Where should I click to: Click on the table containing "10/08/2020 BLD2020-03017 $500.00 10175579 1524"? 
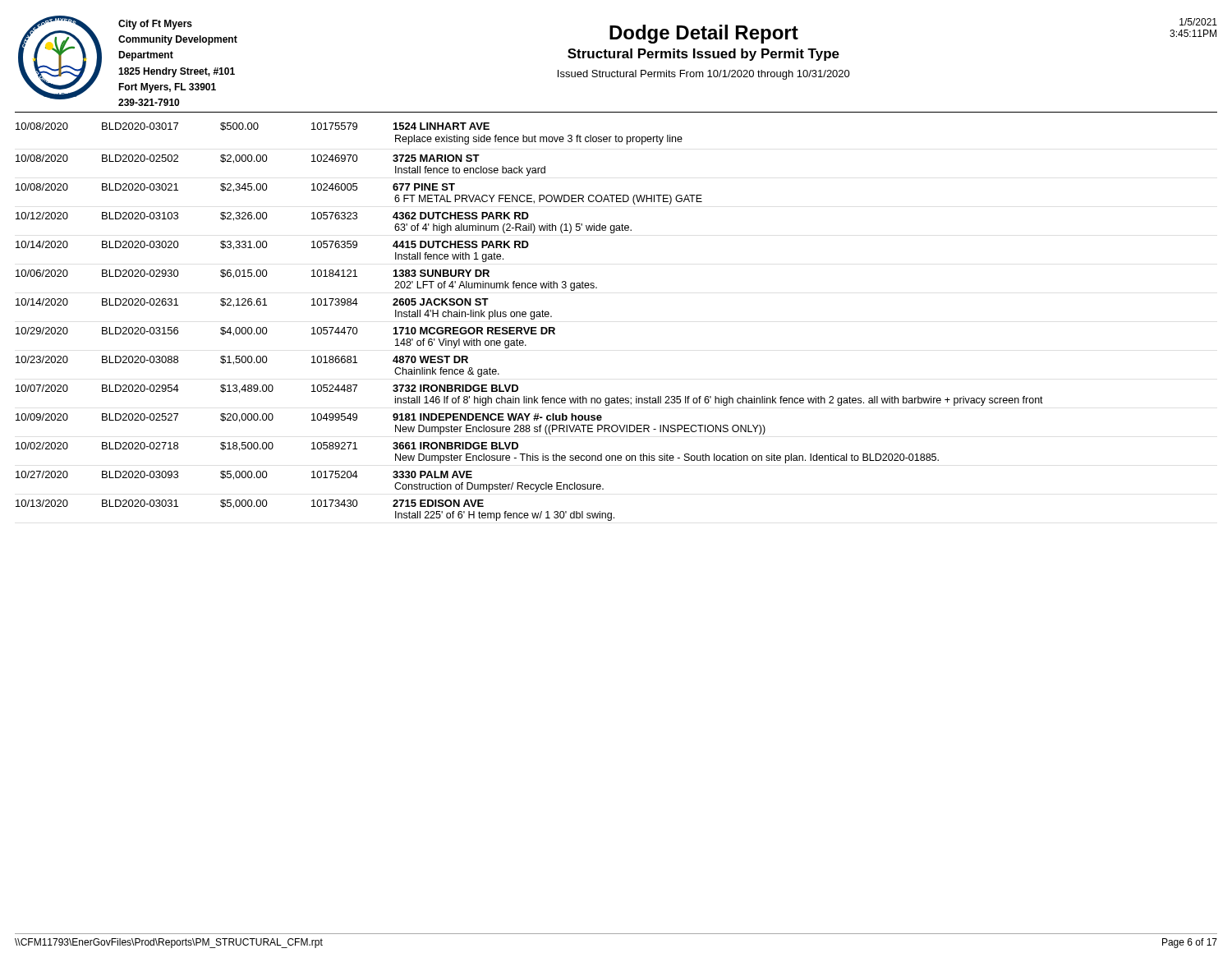(x=616, y=522)
